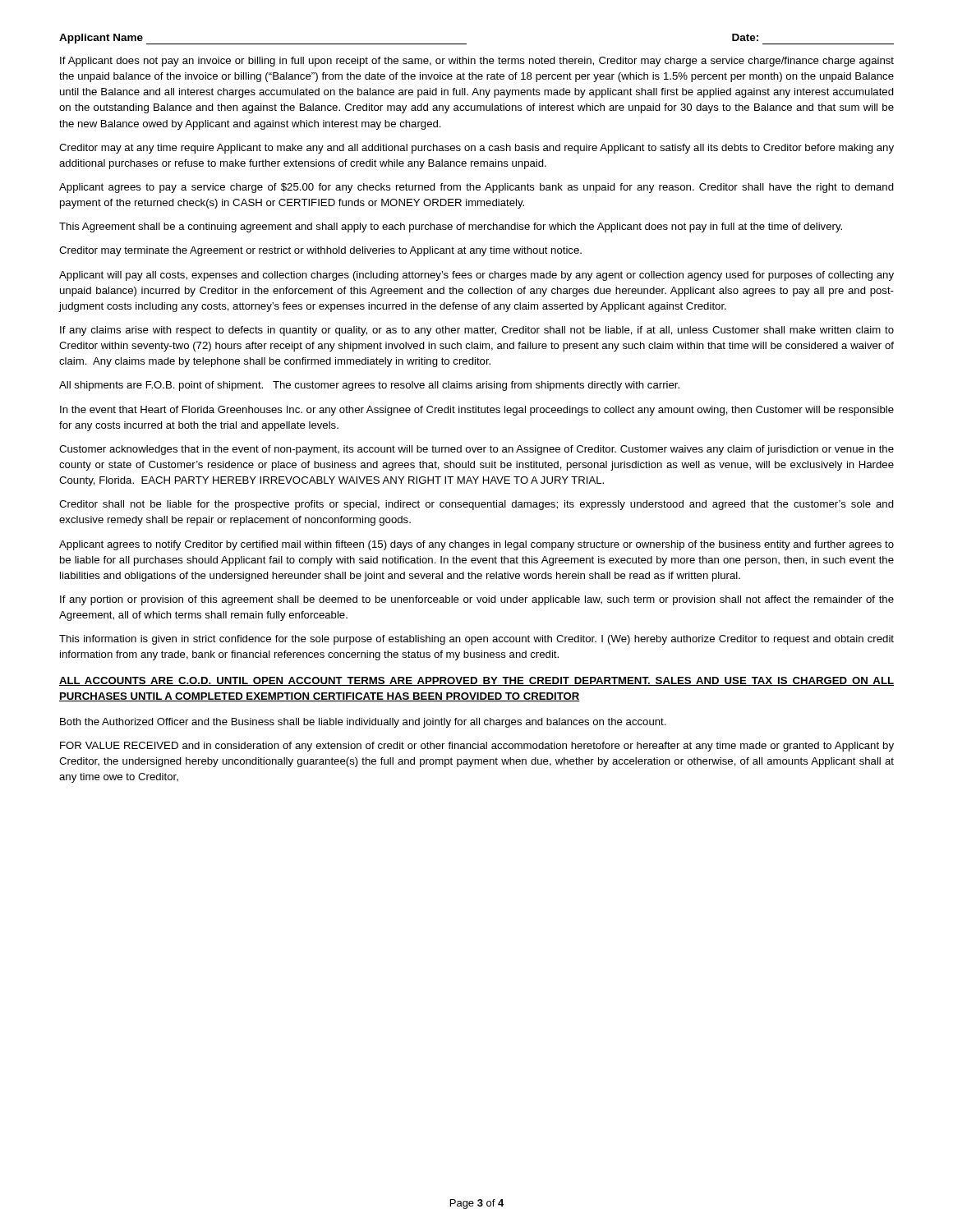Image resolution: width=953 pixels, height=1232 pixels.
Task: Select the text block that reads "Applicant agrees to notify Creditor by certified mail"
Action: click(476, 559)
